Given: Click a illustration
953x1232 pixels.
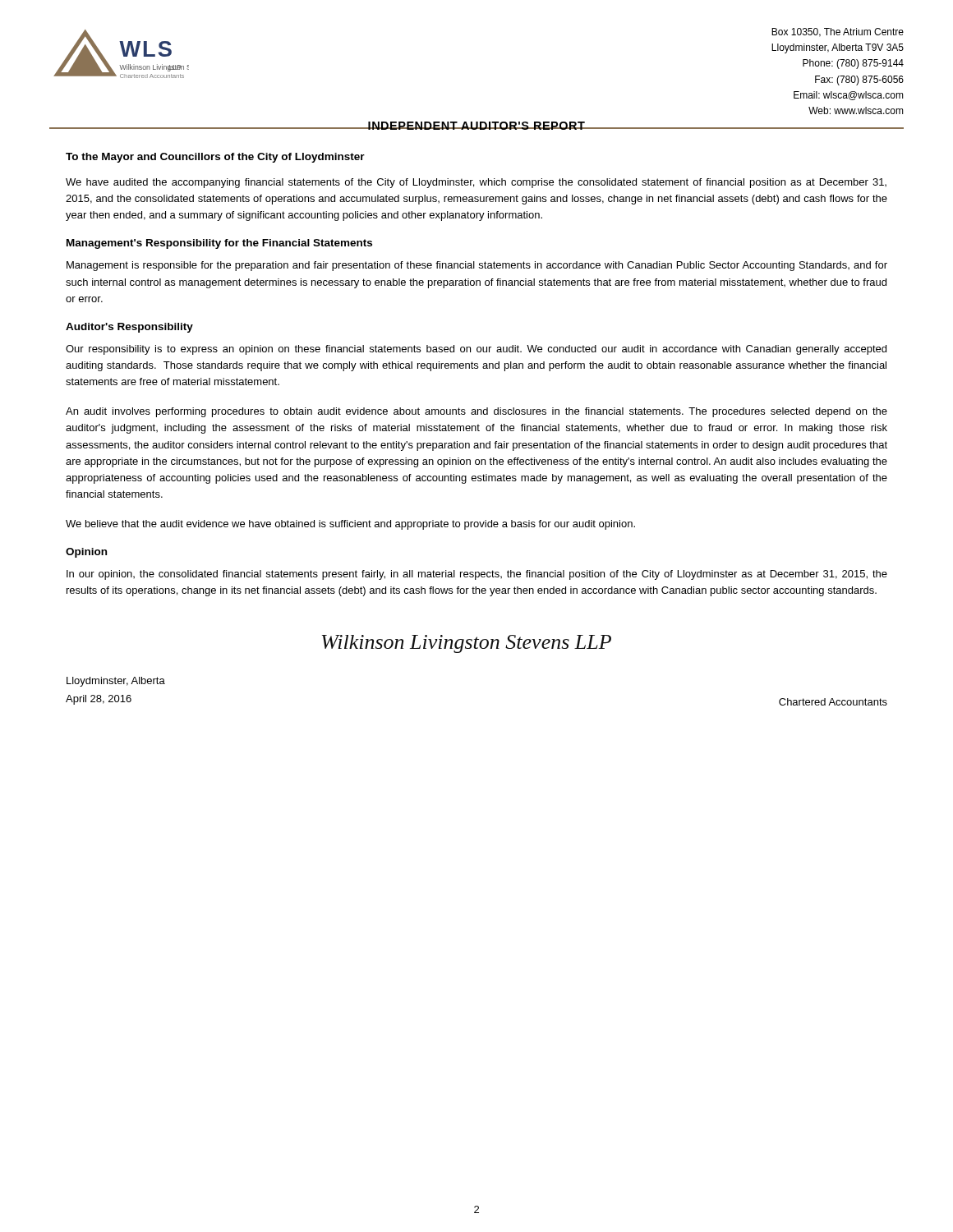Looking at the screenshot, I should (476, 639).
